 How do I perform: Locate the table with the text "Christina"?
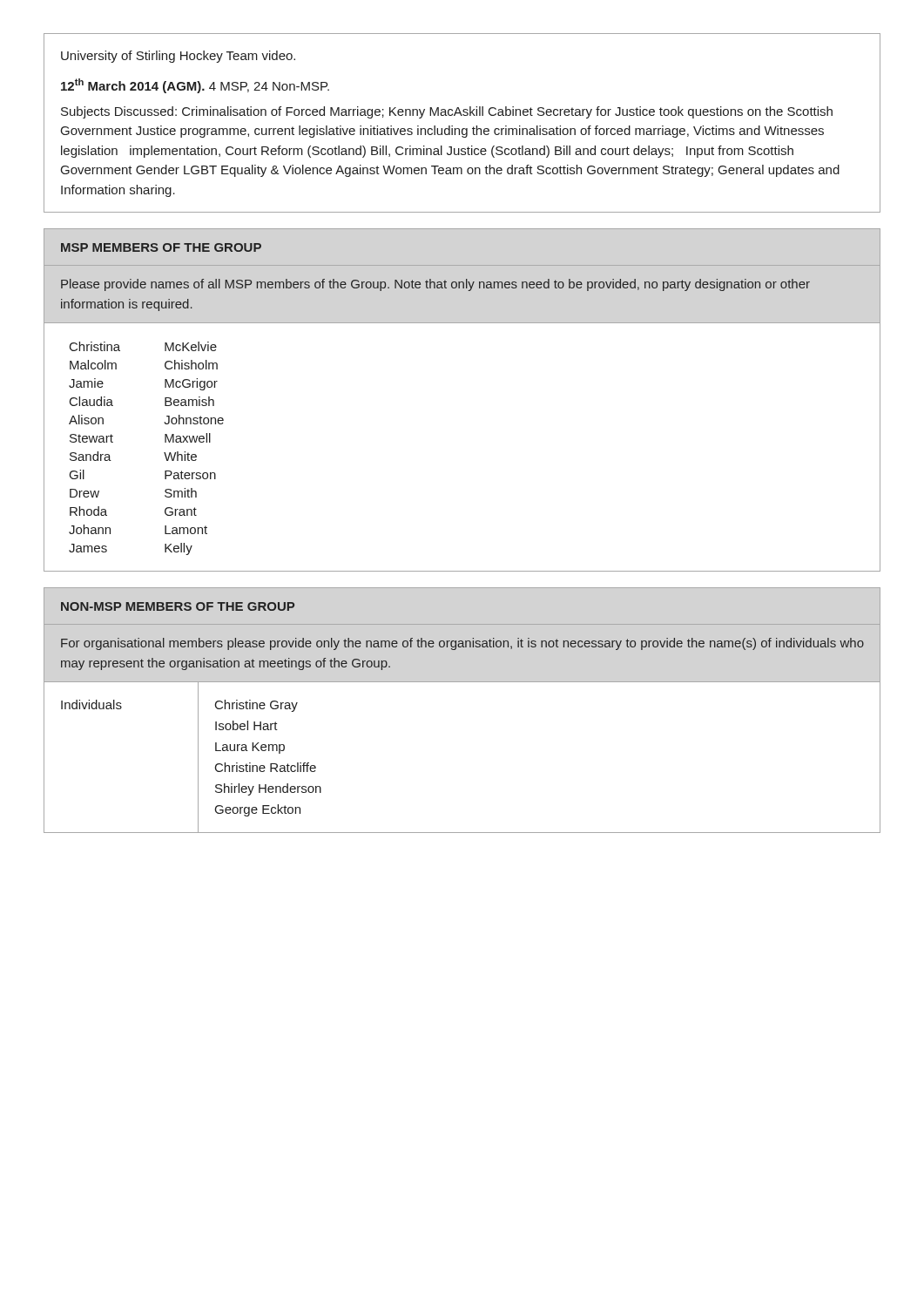pyautogui.click(x=462, y=447)
